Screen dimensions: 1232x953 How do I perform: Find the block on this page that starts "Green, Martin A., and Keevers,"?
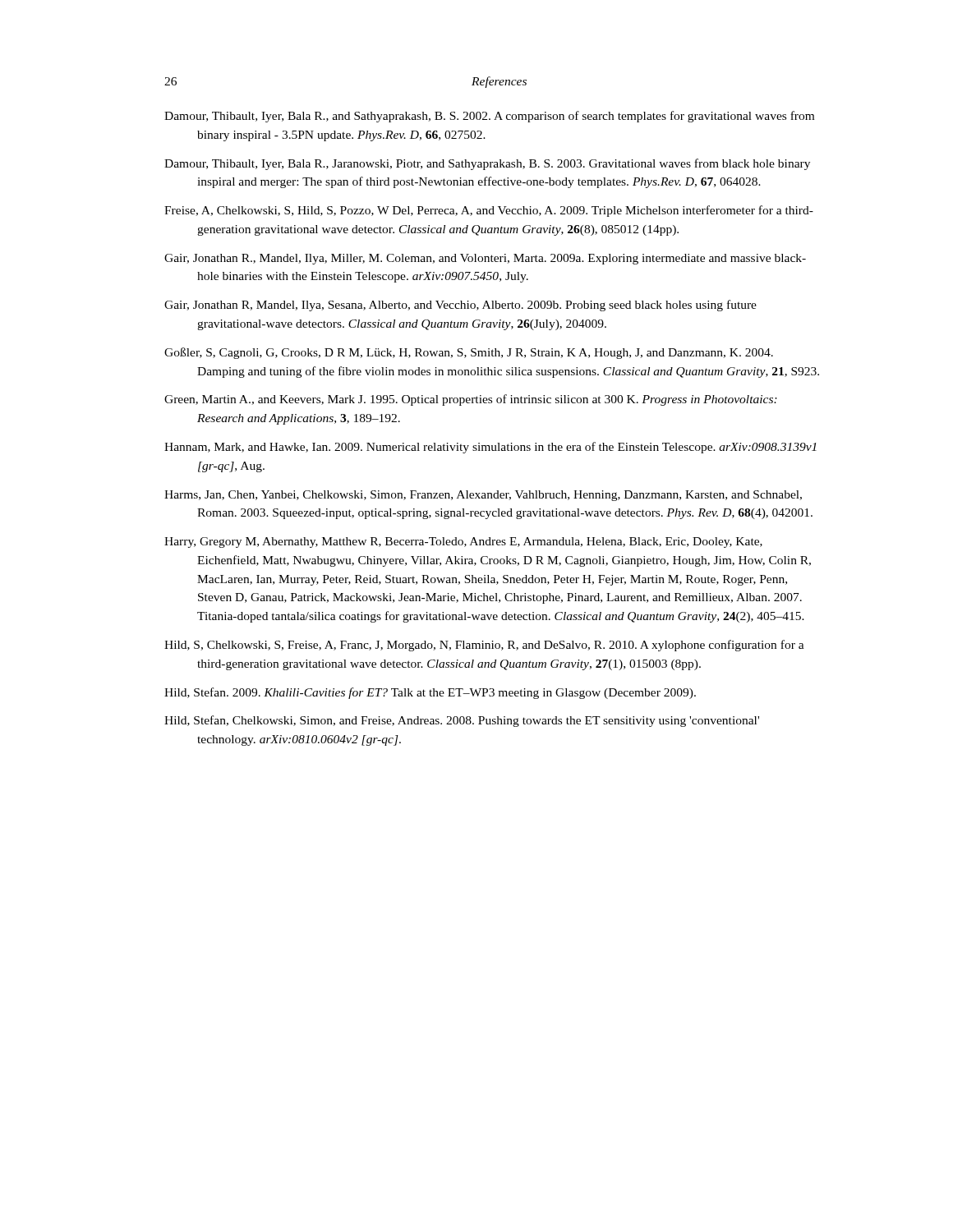pos(471,408)
